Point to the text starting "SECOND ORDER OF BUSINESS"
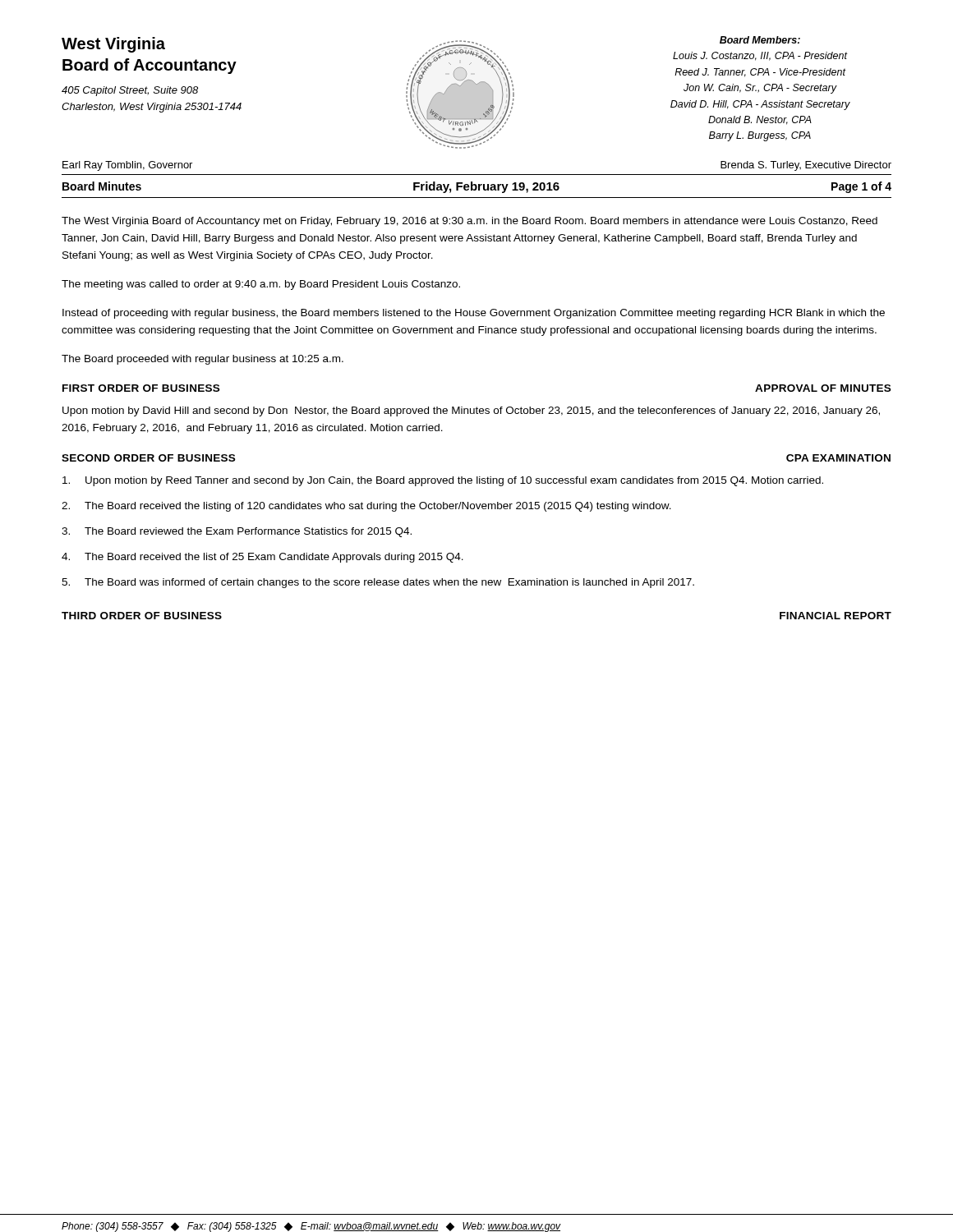The image size is (953, 1232). coord(149,458)
